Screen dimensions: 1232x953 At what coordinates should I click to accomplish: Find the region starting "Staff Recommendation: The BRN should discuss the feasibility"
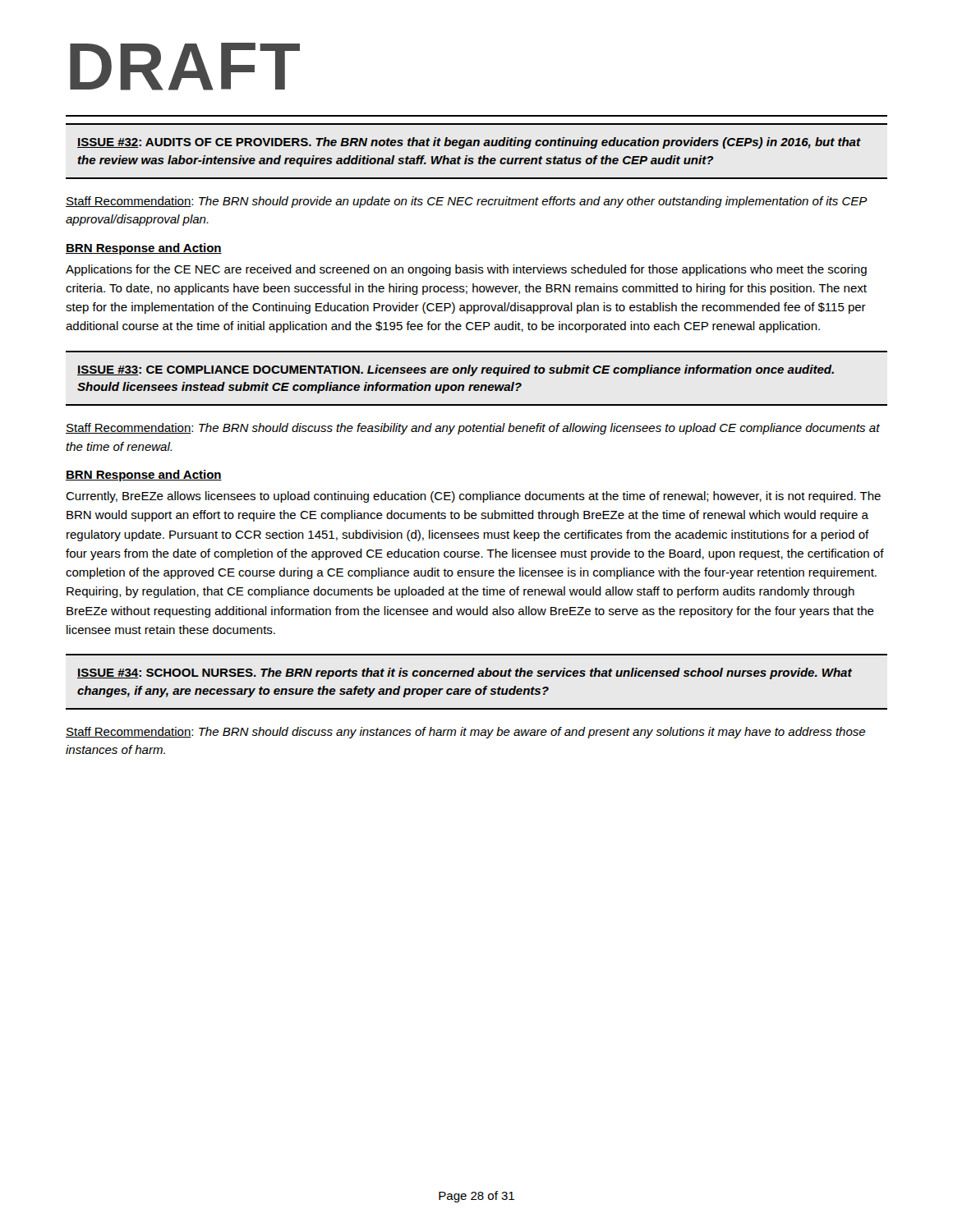pos(473,437)
